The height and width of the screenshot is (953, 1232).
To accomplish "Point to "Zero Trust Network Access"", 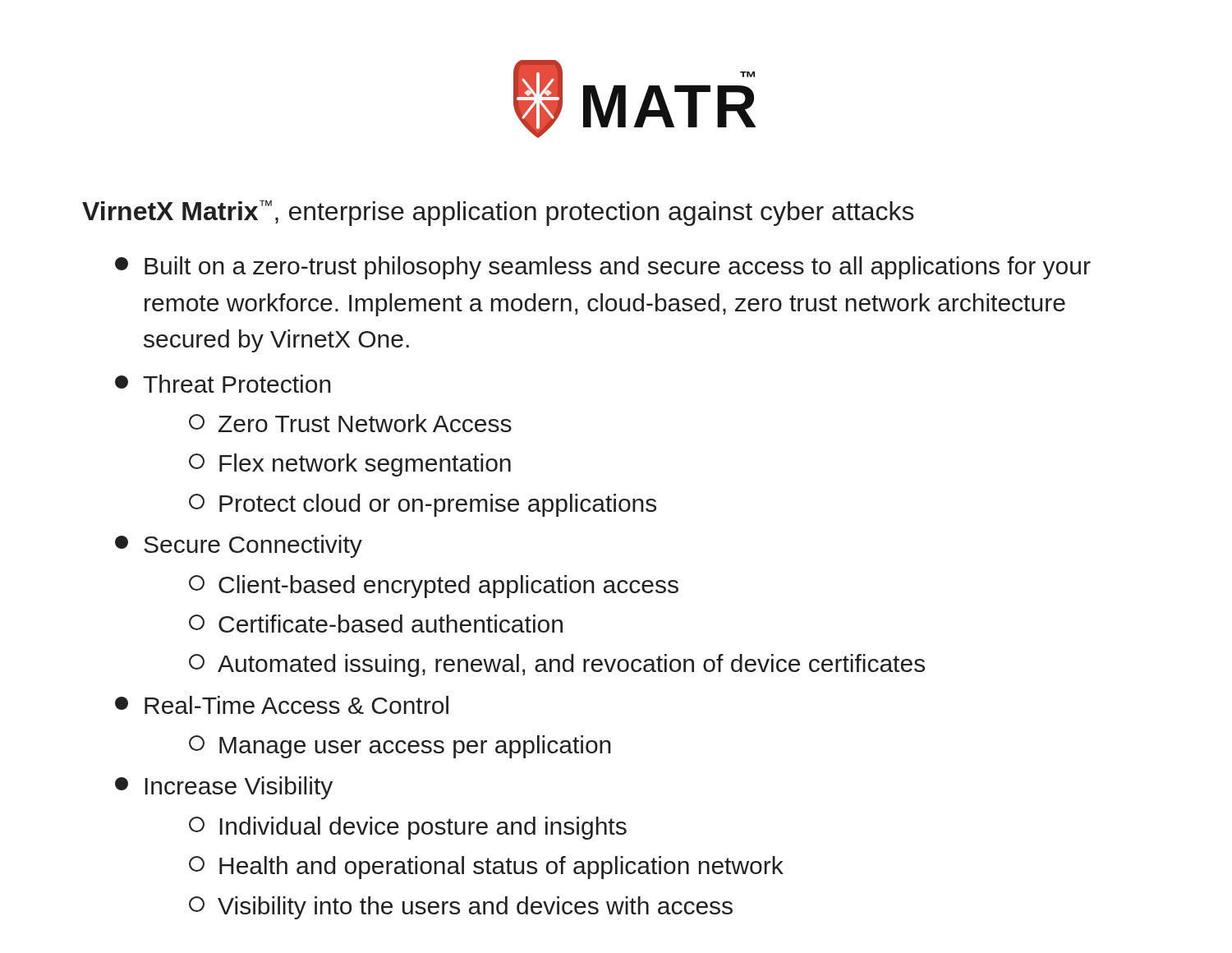I will click(x=350, y=424).
